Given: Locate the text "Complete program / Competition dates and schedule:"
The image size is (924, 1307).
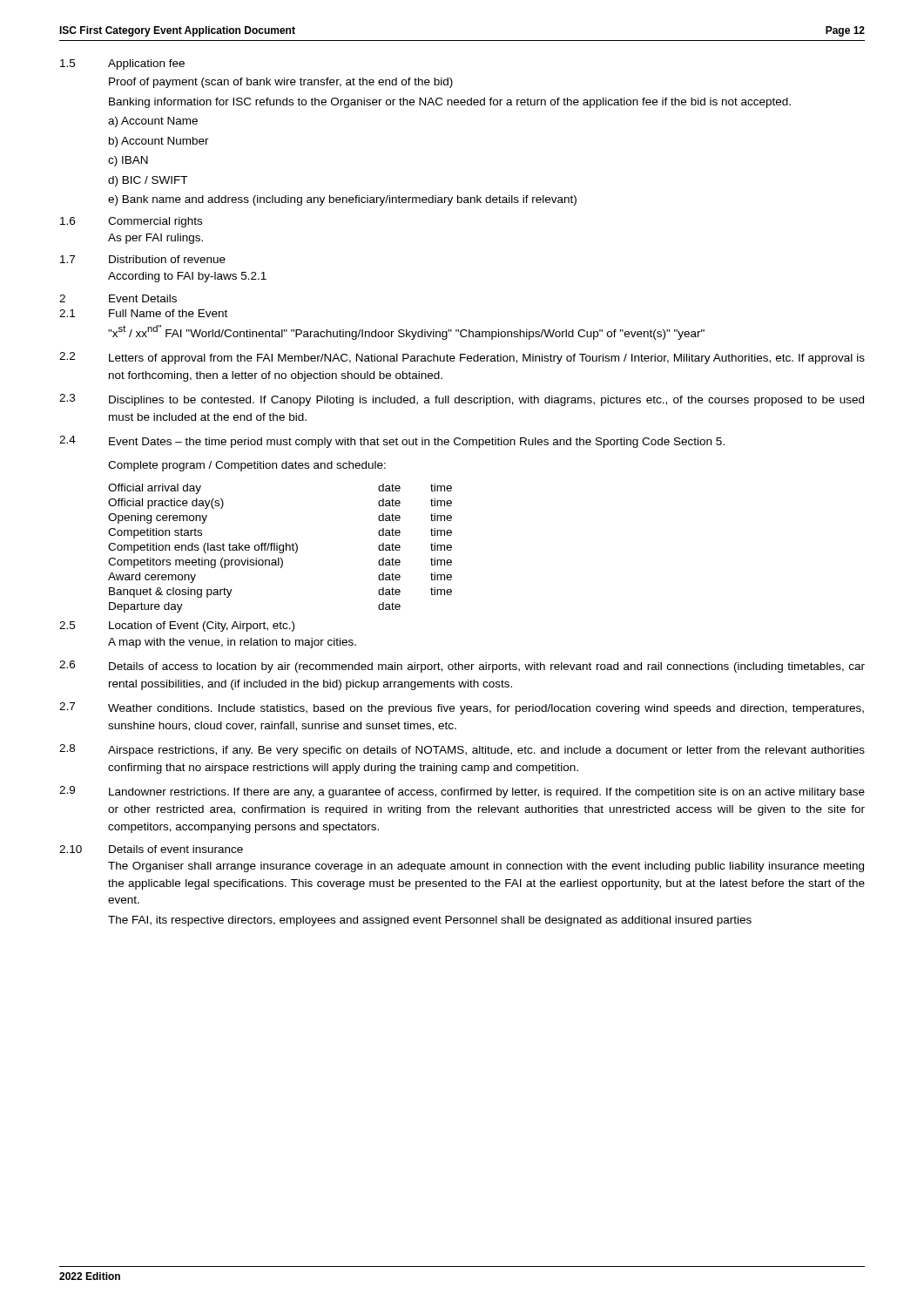Looking at the screenshot, I should pos(247,466).
